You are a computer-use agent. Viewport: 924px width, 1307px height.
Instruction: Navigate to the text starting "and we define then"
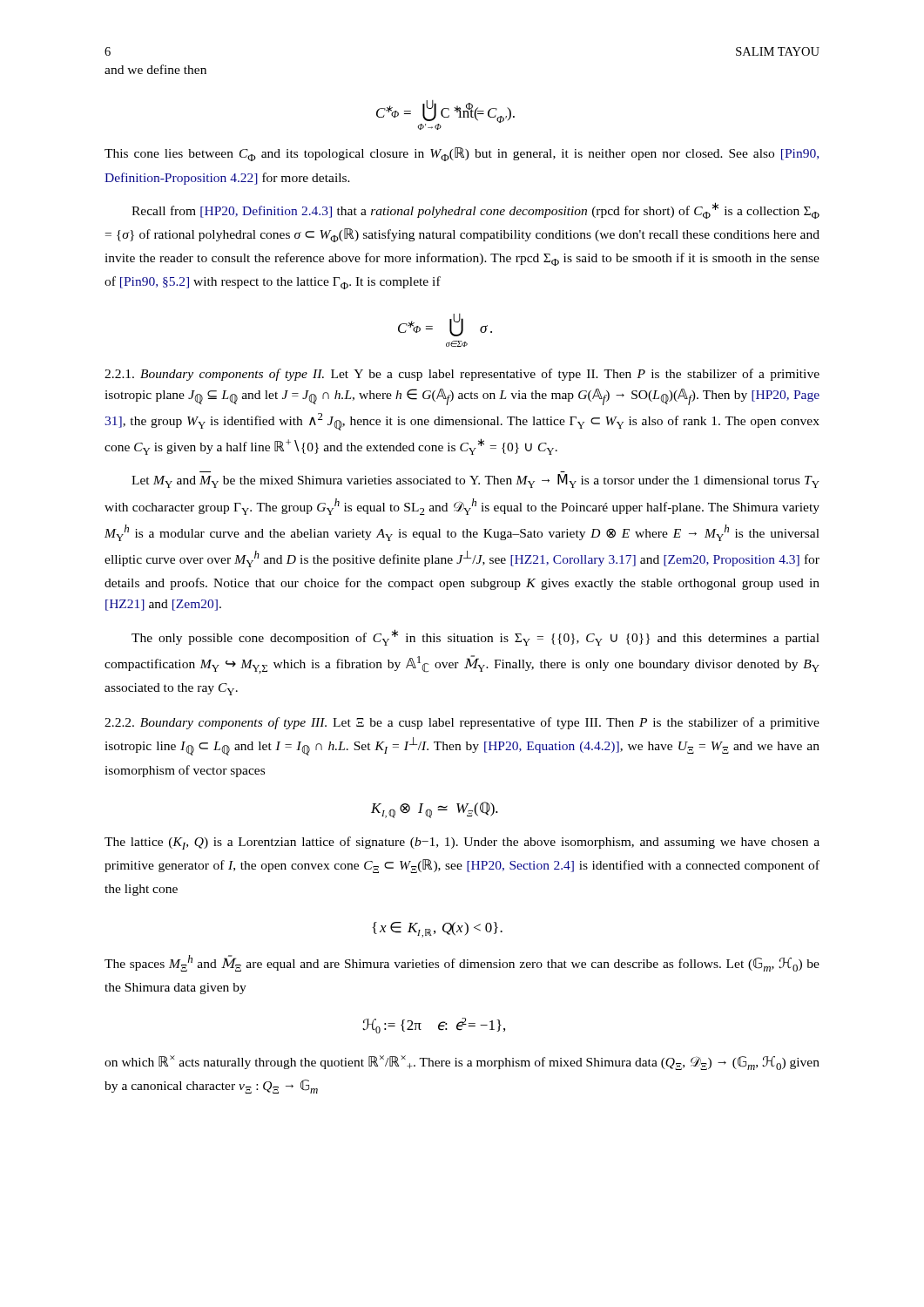point(156,69)
